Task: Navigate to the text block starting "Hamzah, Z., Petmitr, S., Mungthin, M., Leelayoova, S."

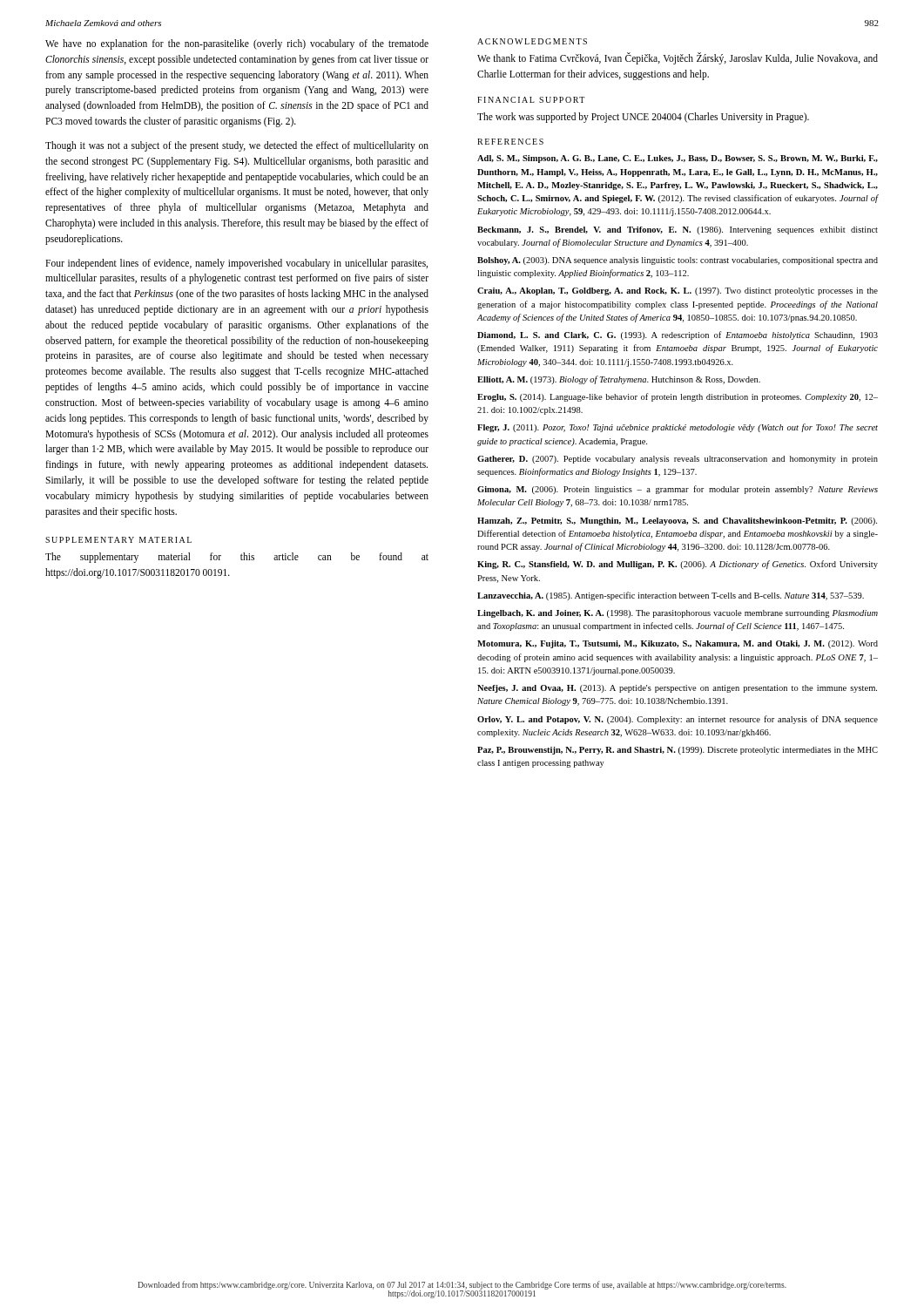Action: point(678,534)
